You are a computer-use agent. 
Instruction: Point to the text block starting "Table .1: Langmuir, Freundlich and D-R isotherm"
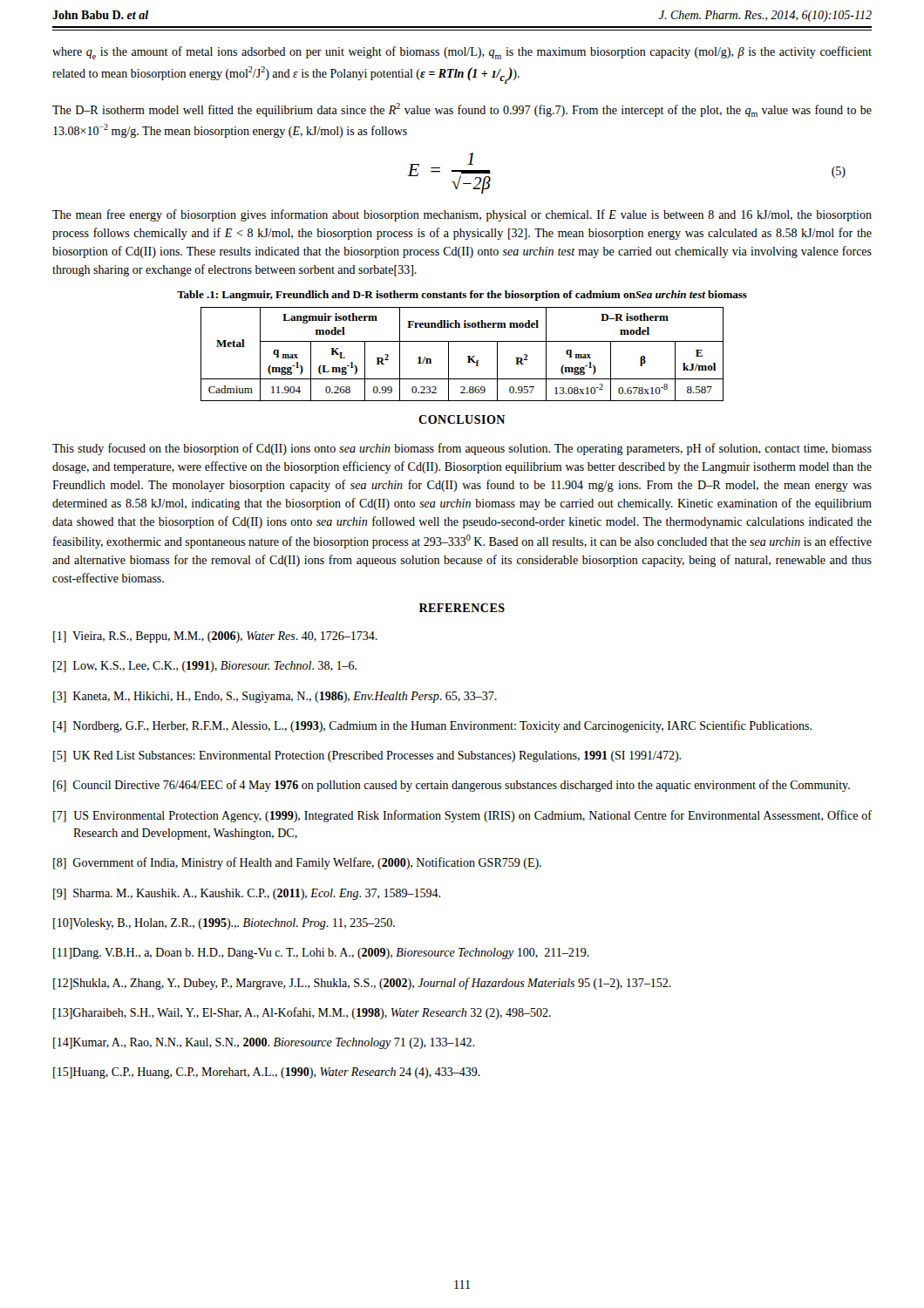[x=462, y=295]
